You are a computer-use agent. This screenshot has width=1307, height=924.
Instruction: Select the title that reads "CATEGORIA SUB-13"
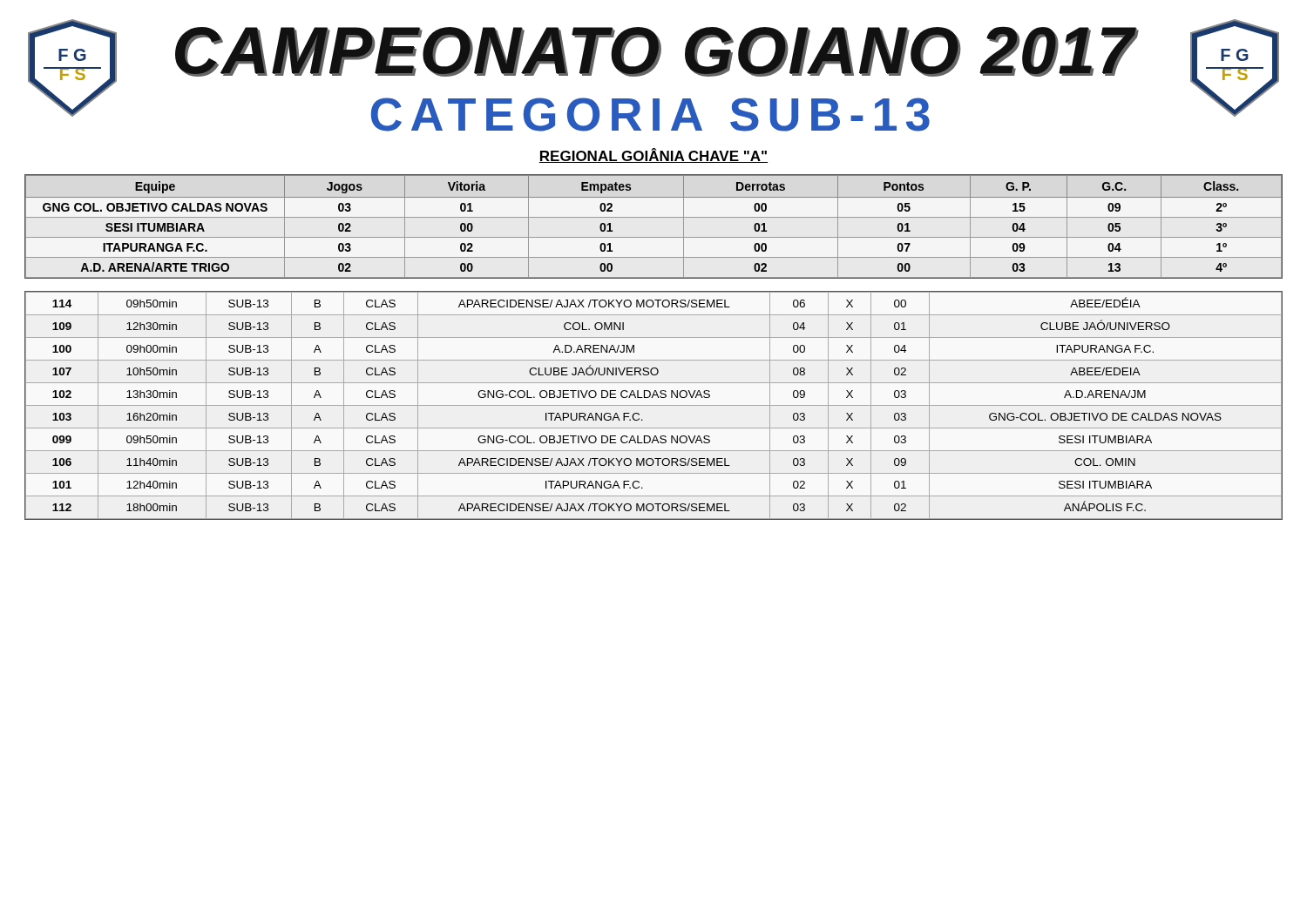654,114
